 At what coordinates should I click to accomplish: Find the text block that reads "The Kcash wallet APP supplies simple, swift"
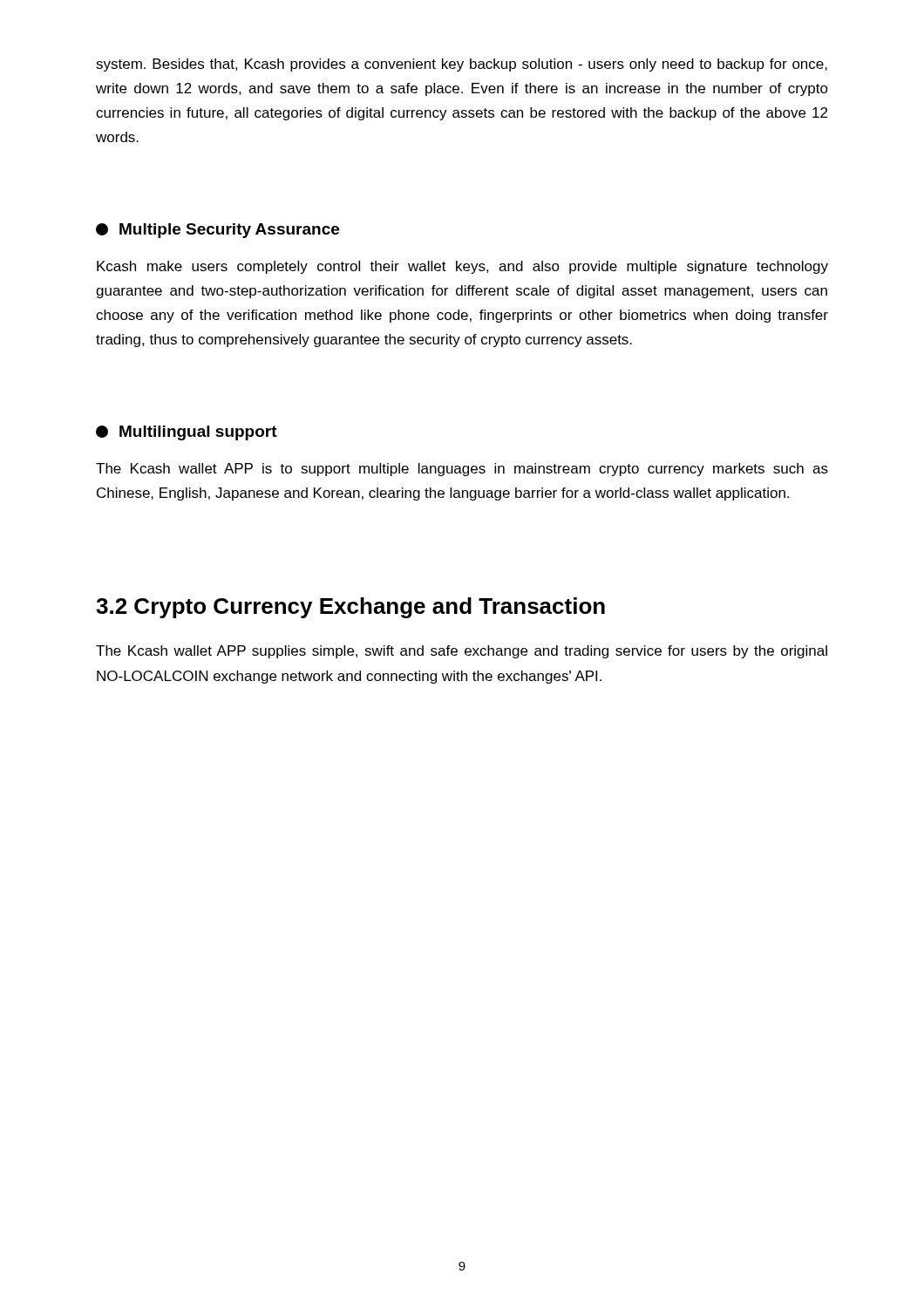pos(462,664)
